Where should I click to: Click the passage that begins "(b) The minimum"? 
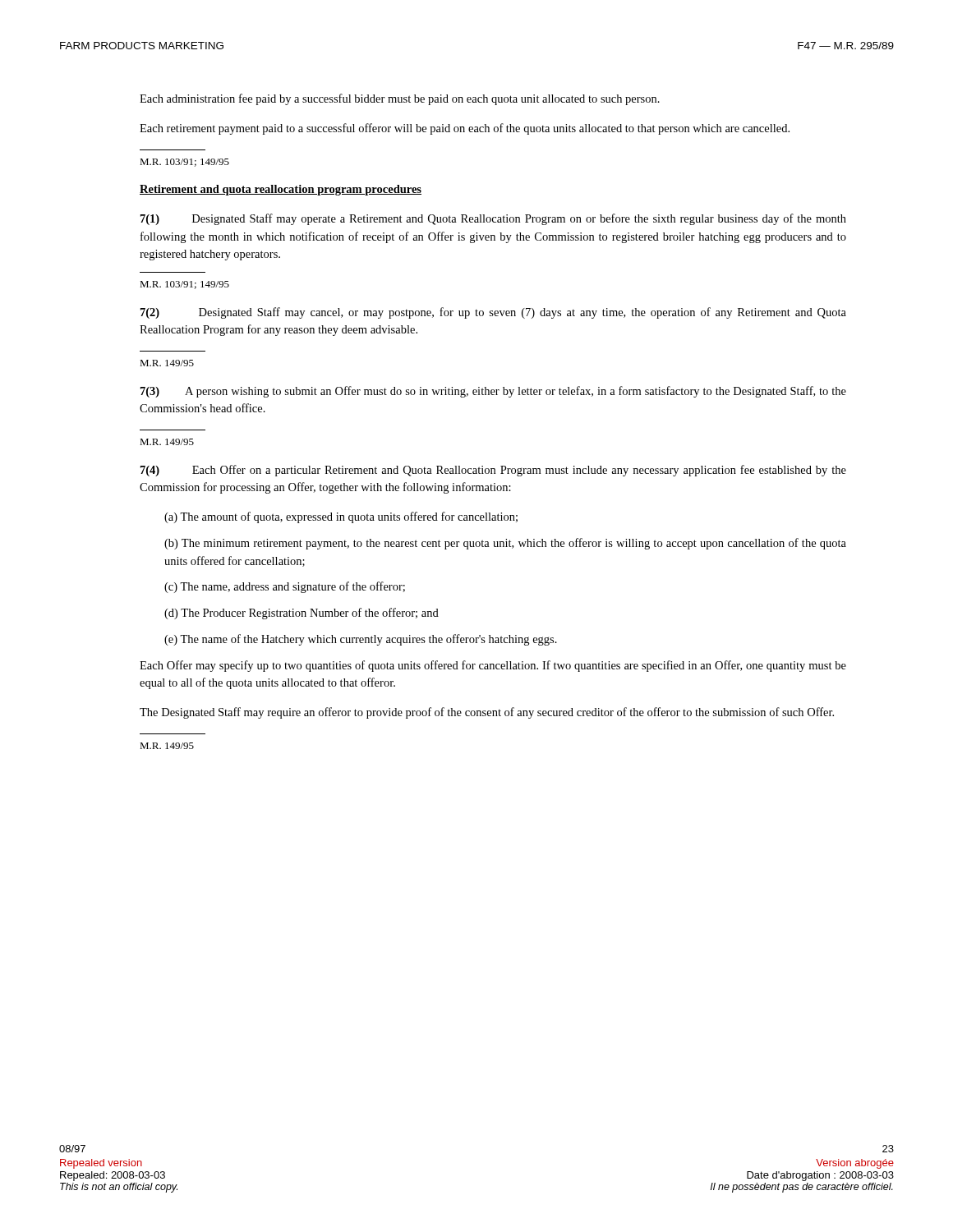click(505, 552)
